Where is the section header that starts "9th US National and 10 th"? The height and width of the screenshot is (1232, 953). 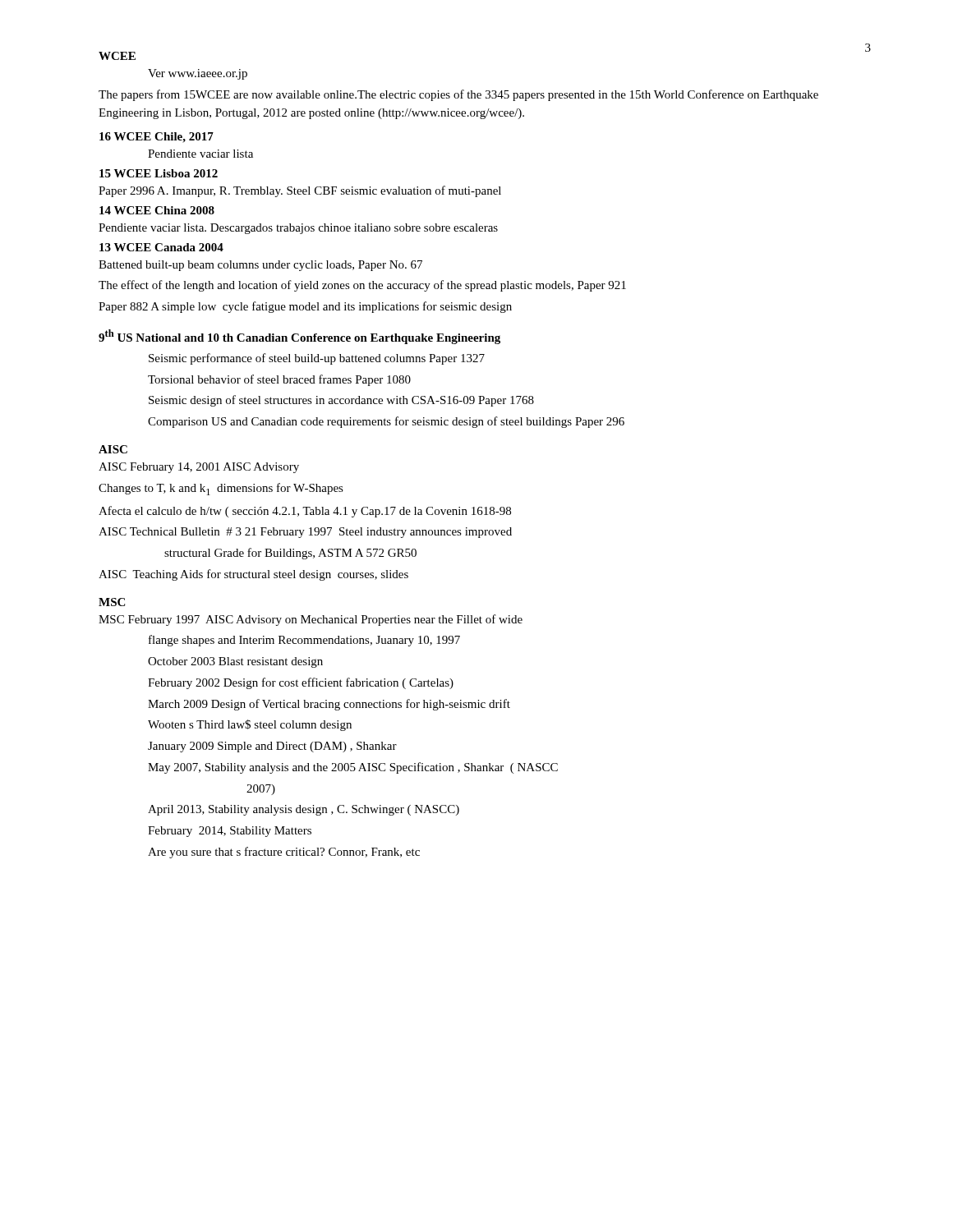click(x=300, y=336)
